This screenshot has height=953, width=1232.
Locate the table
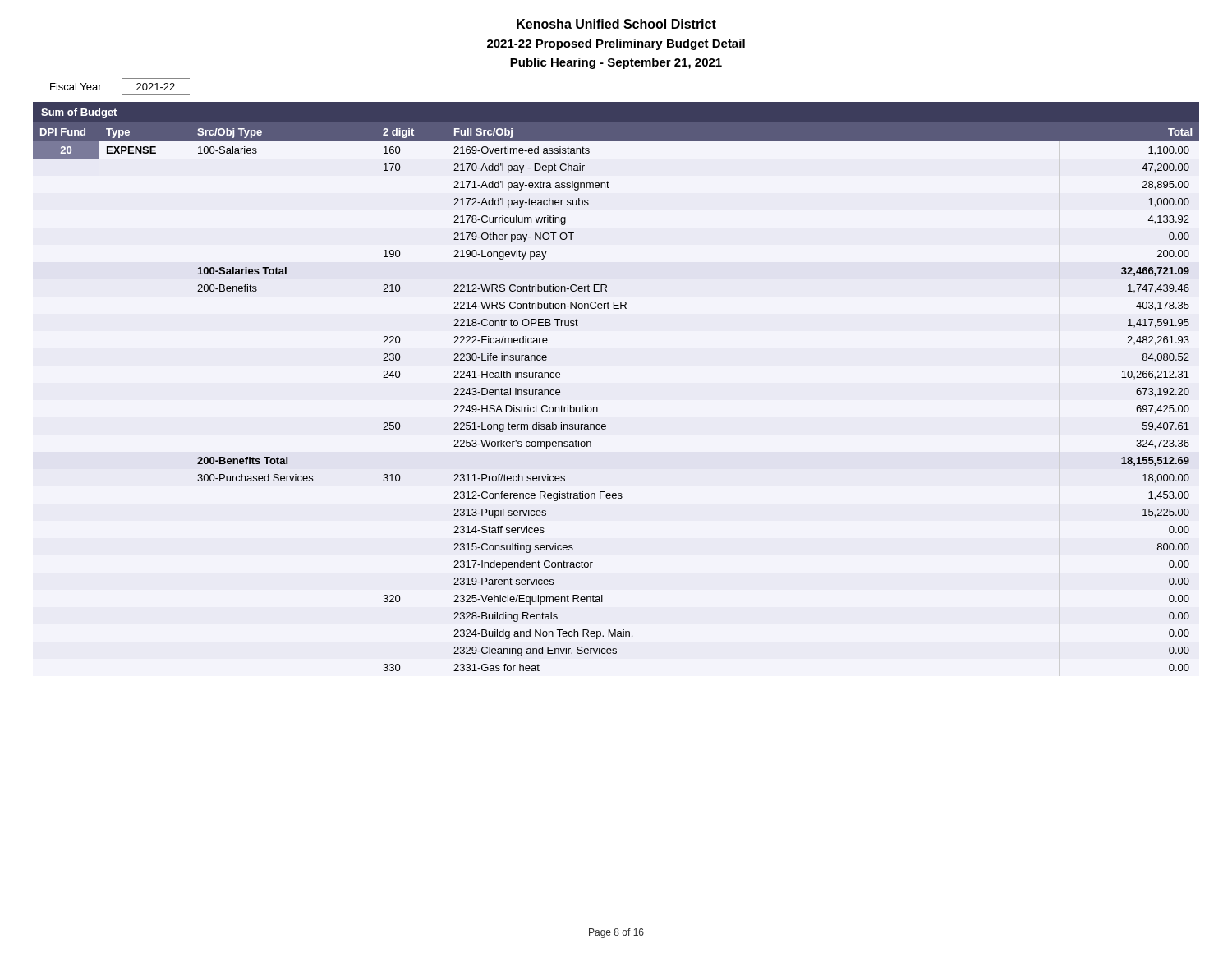(616, 389)
